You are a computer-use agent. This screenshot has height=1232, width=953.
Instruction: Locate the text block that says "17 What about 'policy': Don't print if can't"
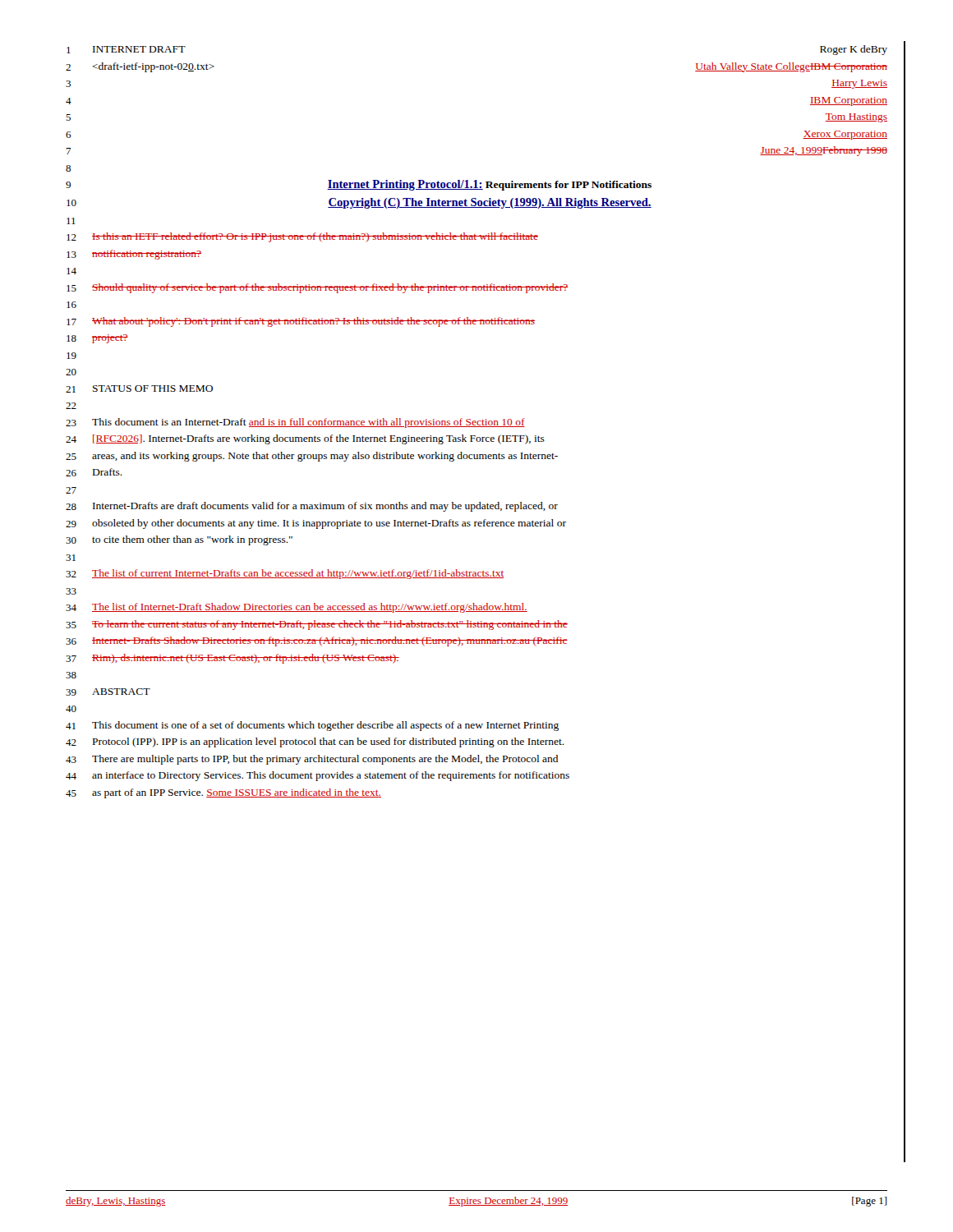tap(476, 329)
